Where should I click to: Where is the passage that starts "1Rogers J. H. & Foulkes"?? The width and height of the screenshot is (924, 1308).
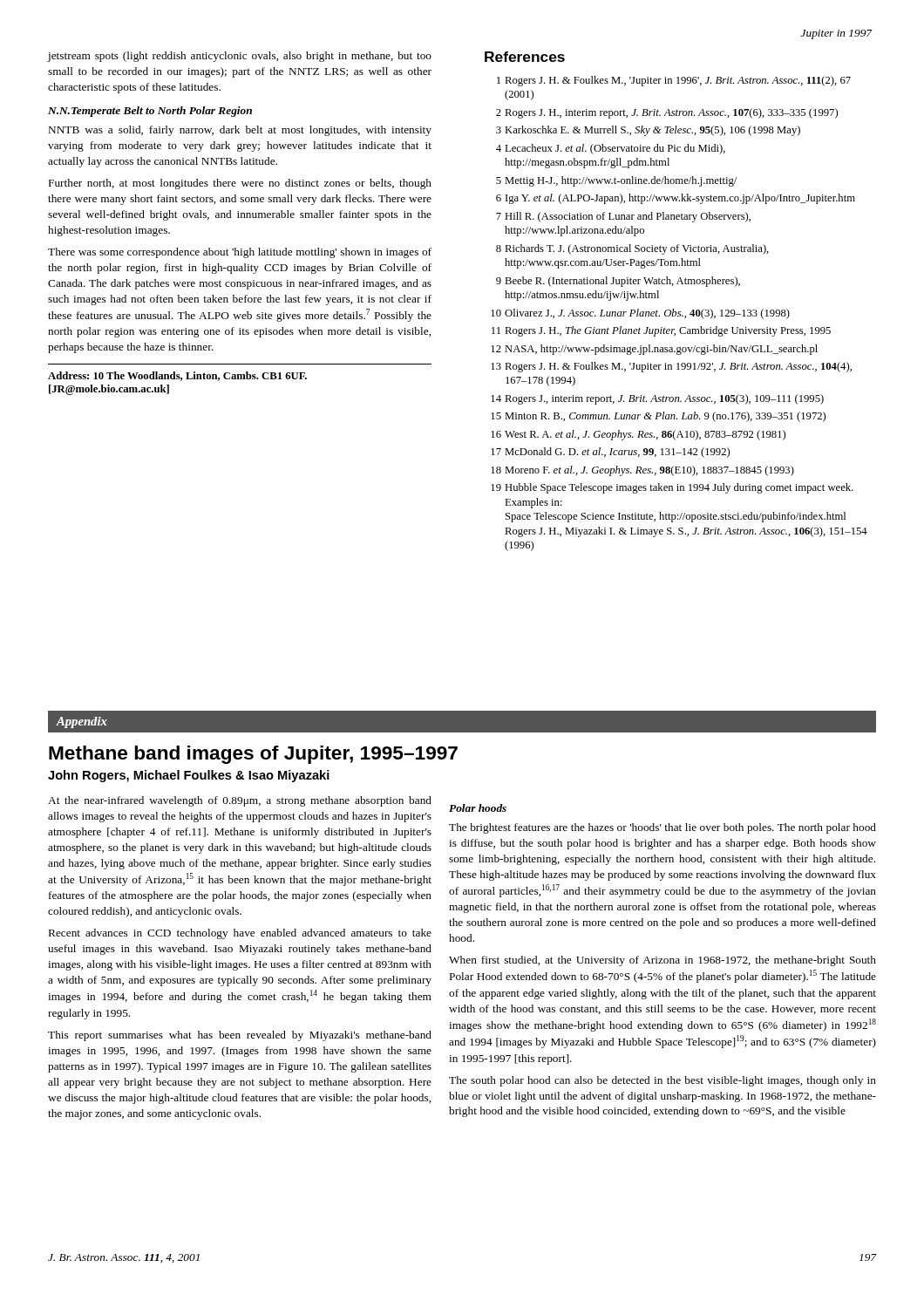click(x=680, y=88)
